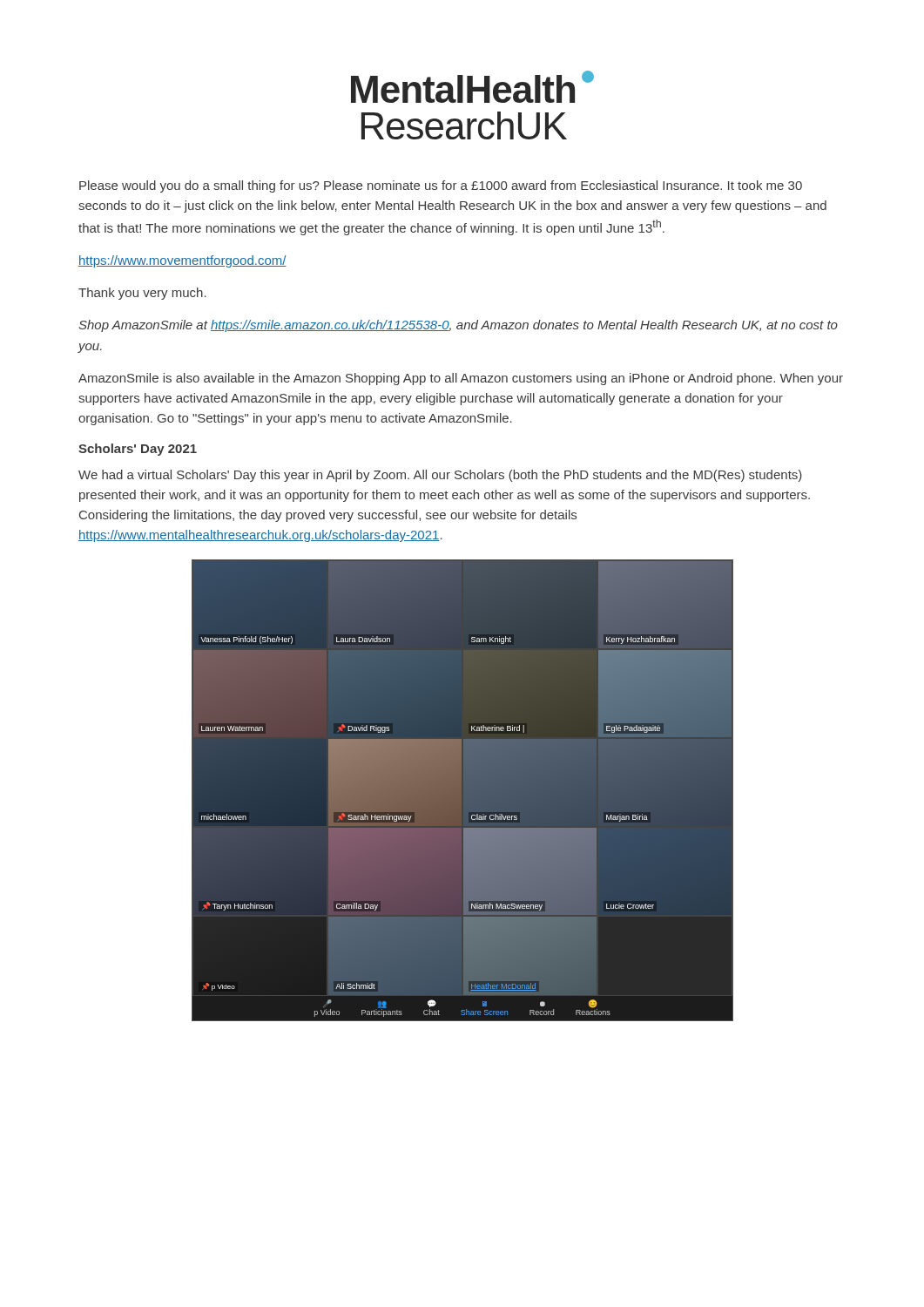
Task: Select the screenshot
Action: pyautogui.click(x=462, y=790)
